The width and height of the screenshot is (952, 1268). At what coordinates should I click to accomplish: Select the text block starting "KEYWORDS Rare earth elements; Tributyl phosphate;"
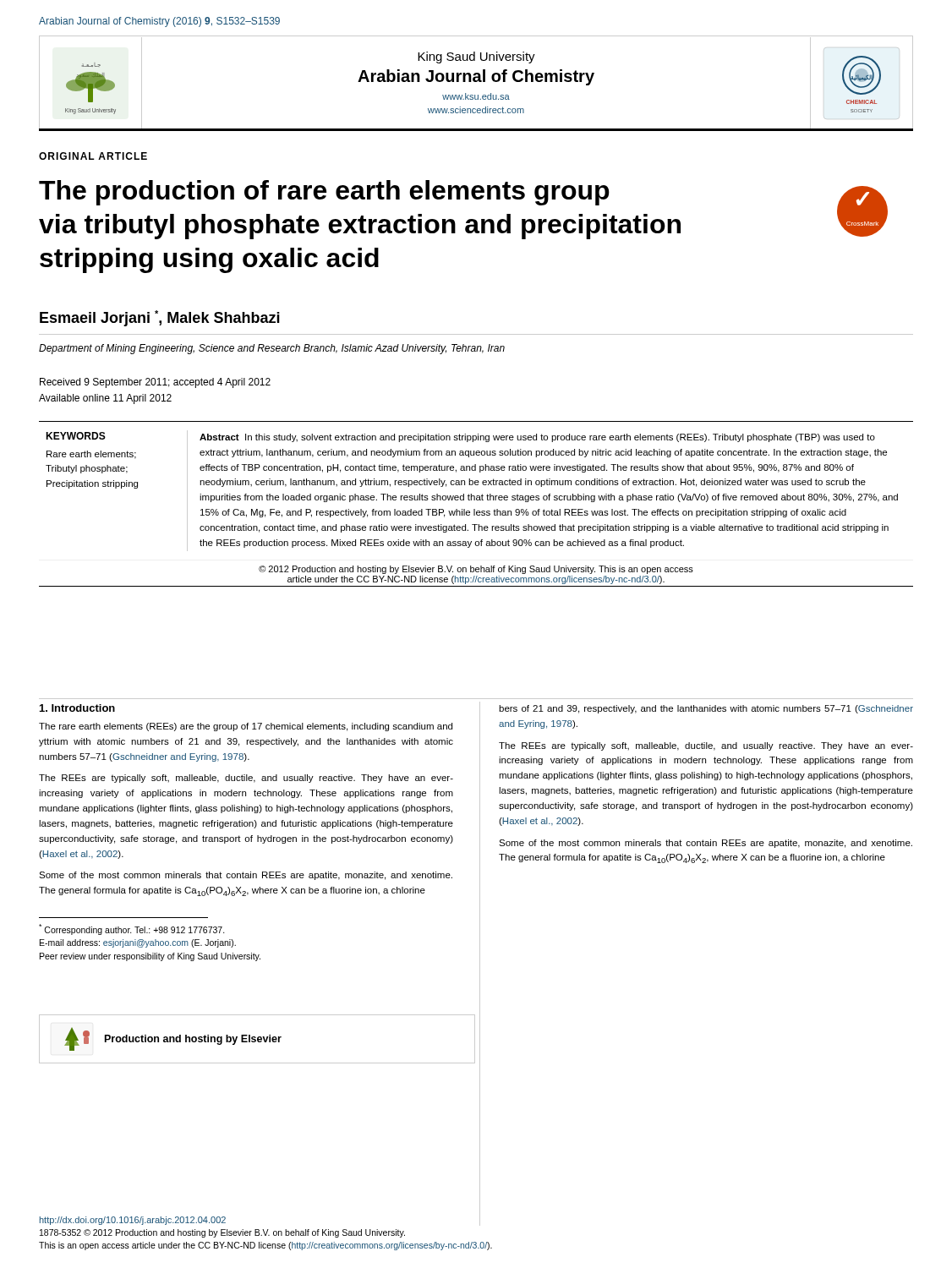click(x=476, y=504)
